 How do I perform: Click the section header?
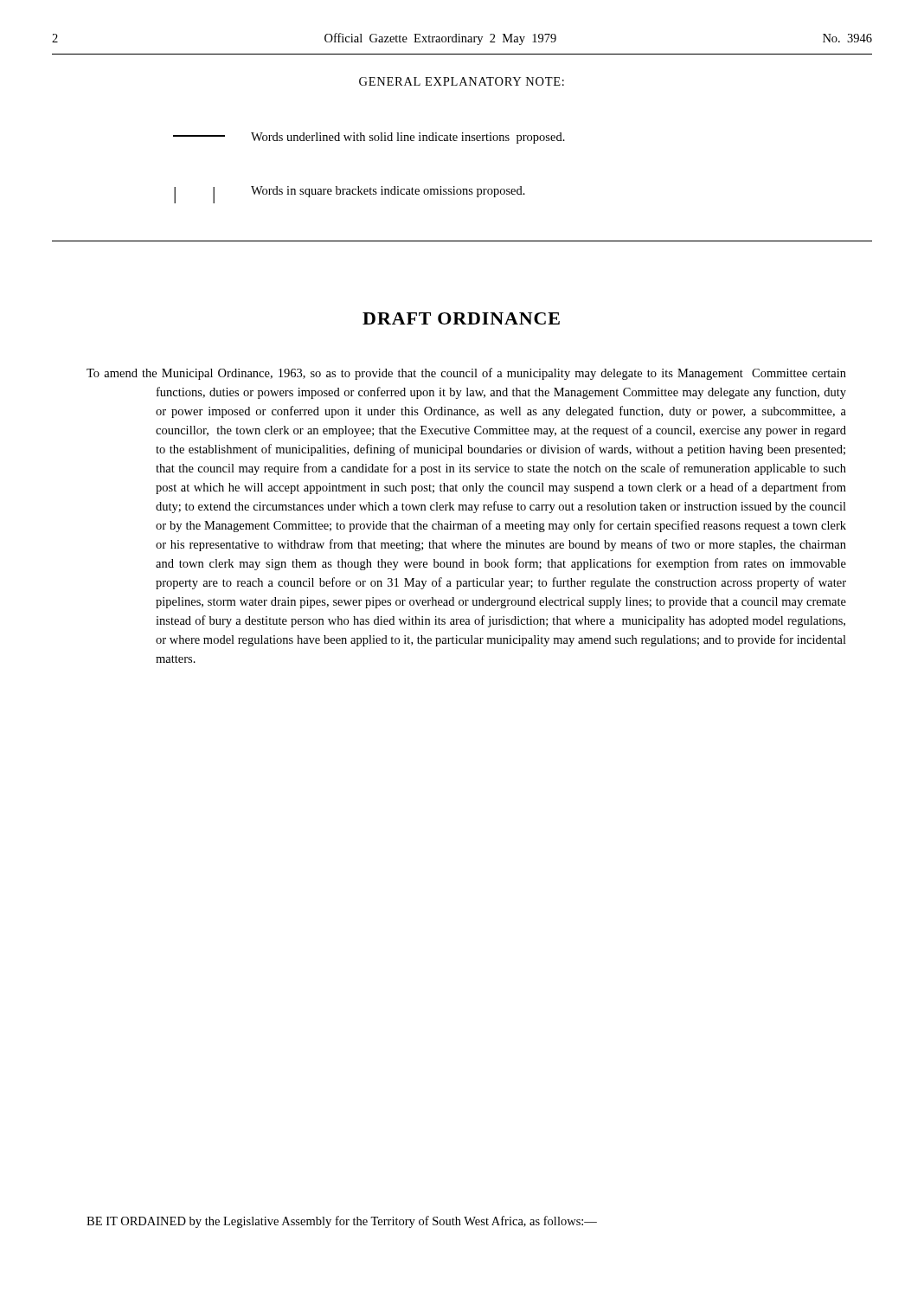pos(462,81)
